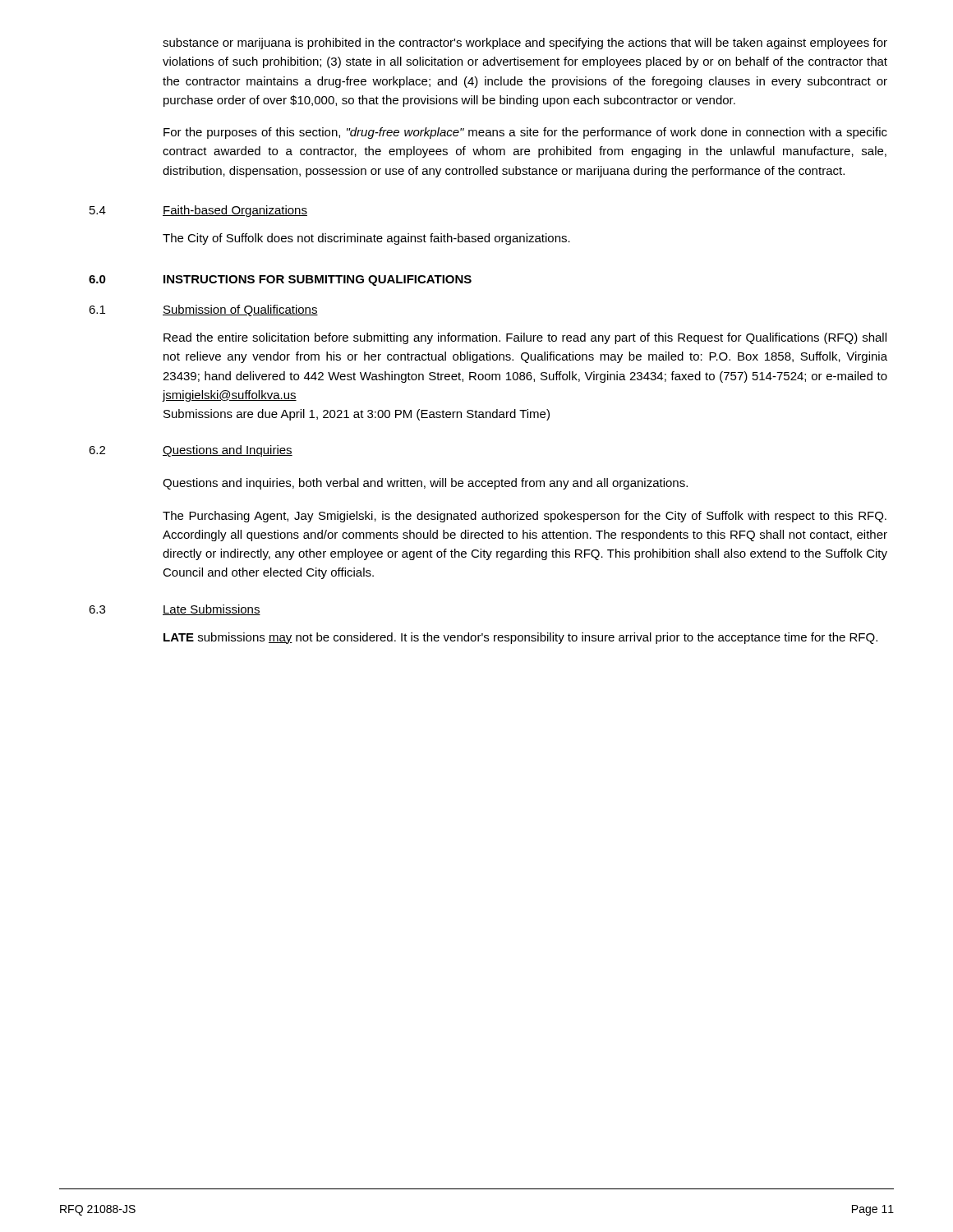
Task: Where does it say "6.3 Late Submissions"?
Action: (x=174, y=609)
